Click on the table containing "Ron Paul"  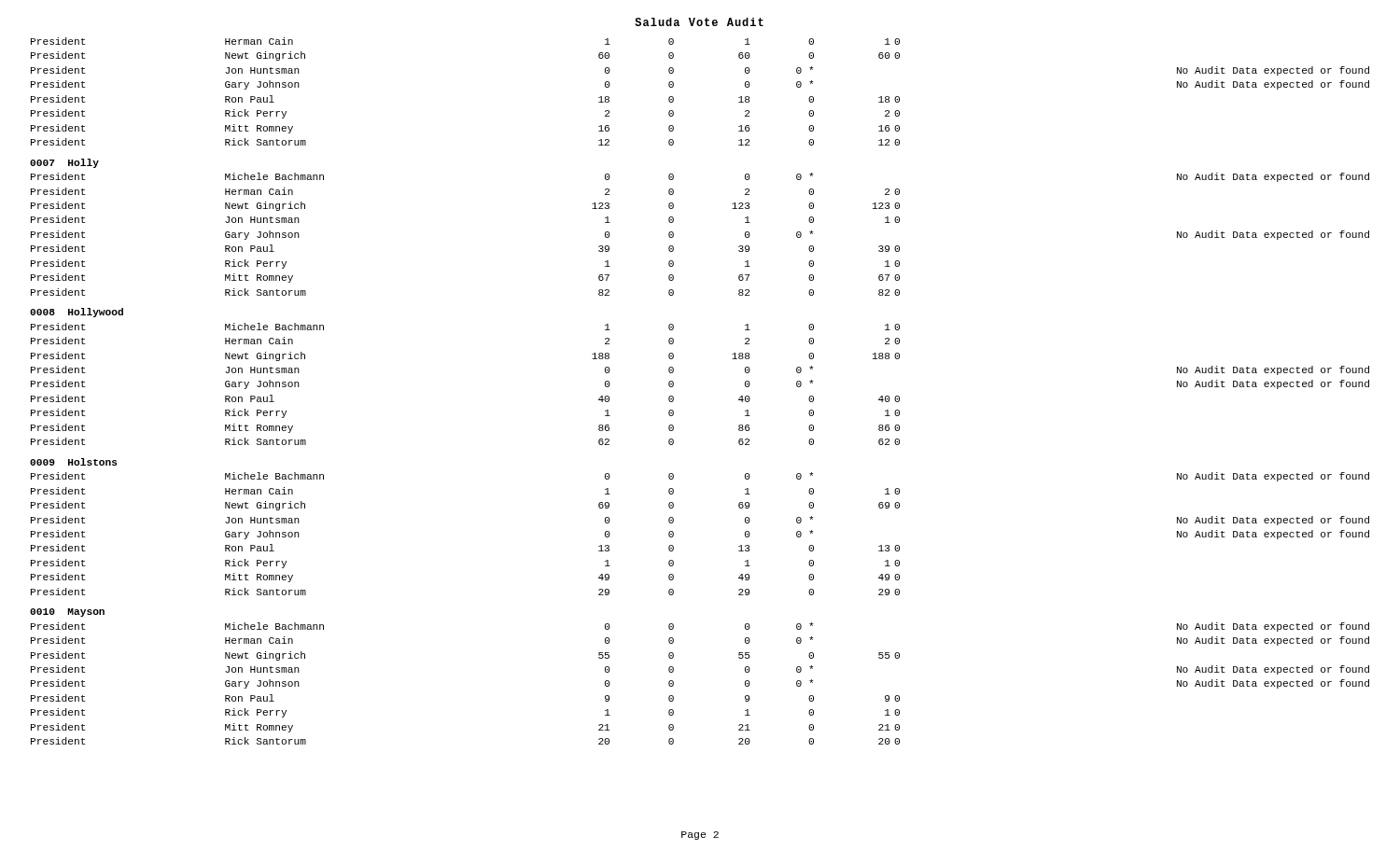coord(700,393)
